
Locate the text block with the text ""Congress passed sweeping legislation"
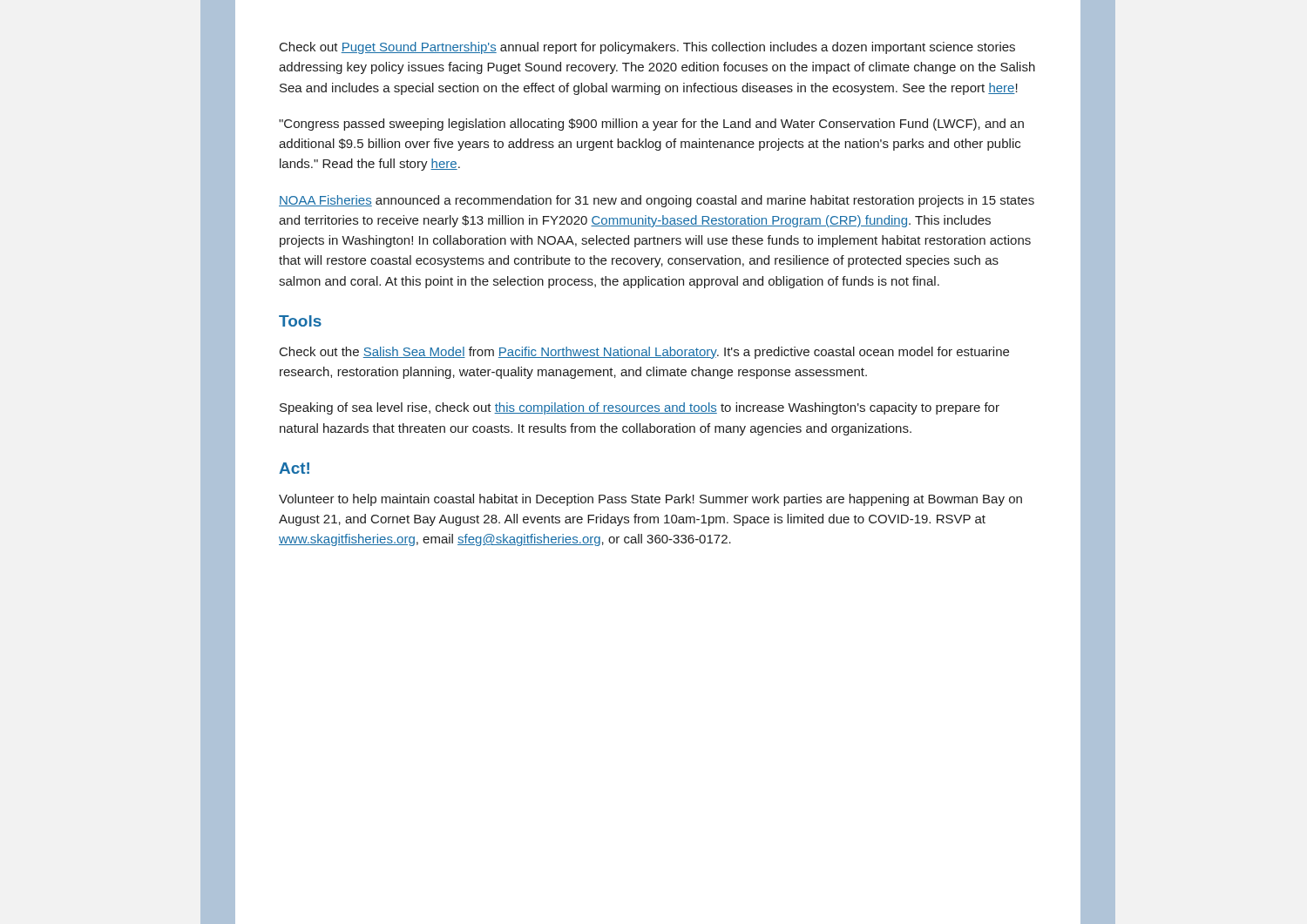(x=652, y=143)
